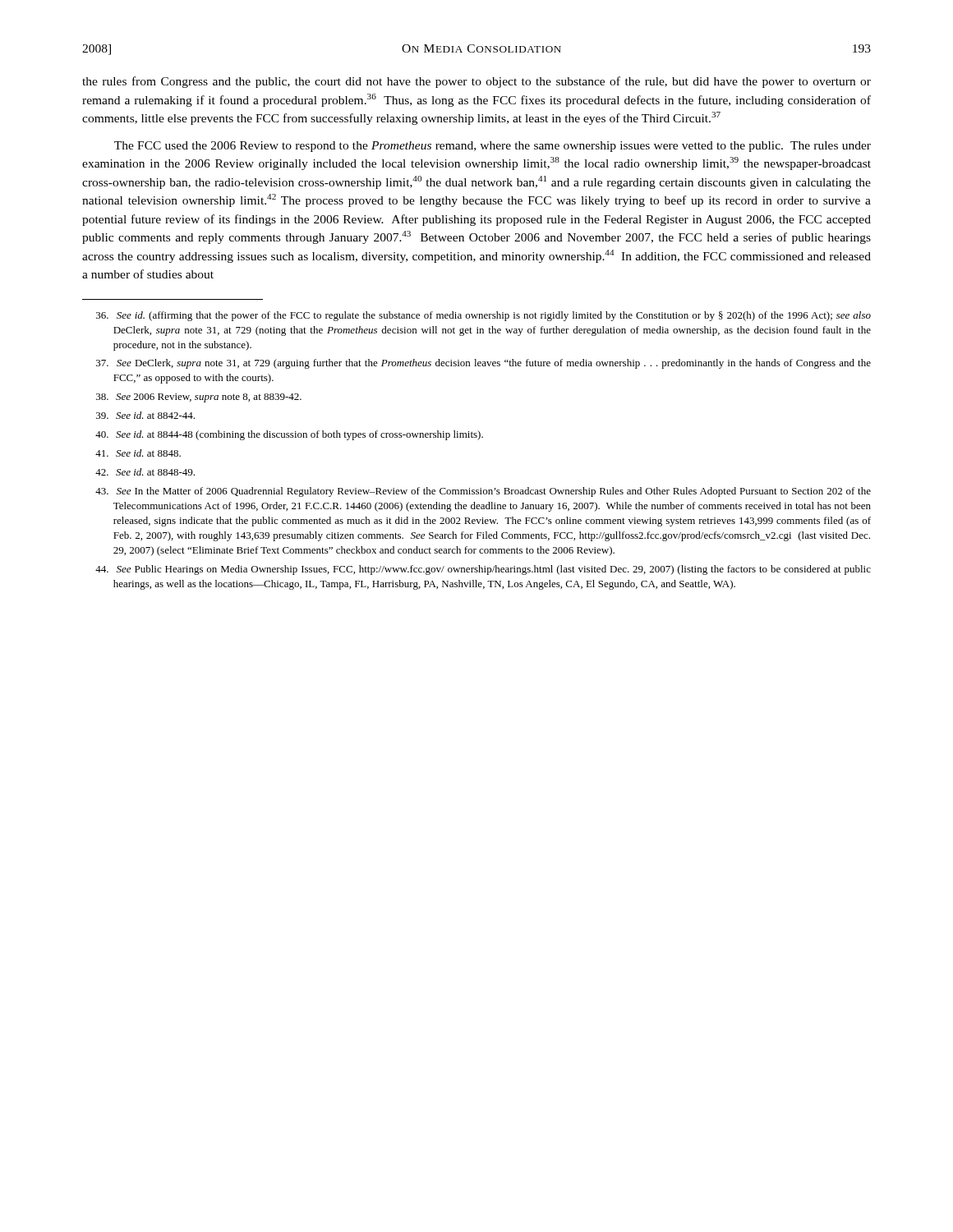
Task: Select the text block with the text "the rules from Congress and the"
Action: [x=476, y=100]
